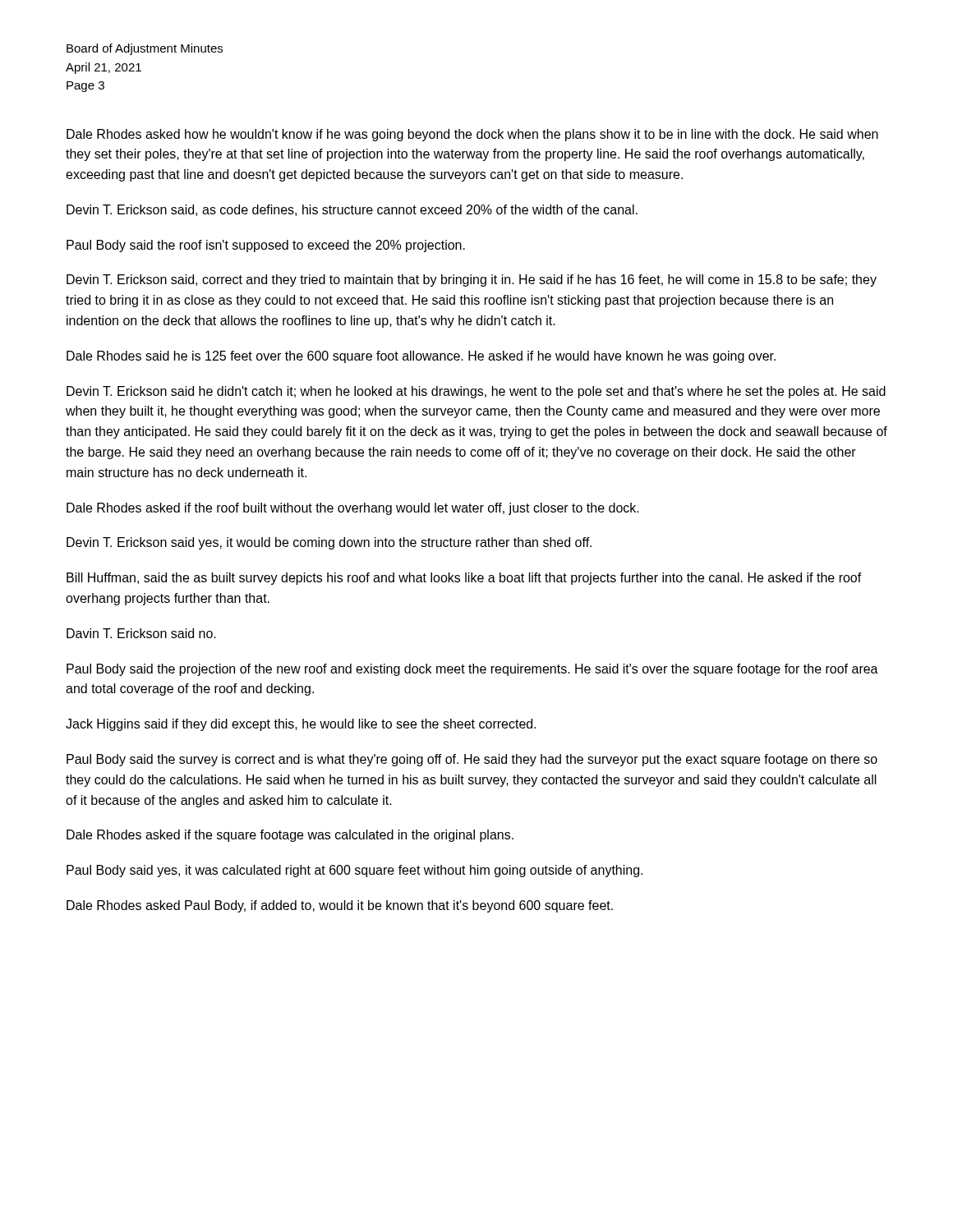Click on the text block starting "Jack Higgins said"

point(301,724)
